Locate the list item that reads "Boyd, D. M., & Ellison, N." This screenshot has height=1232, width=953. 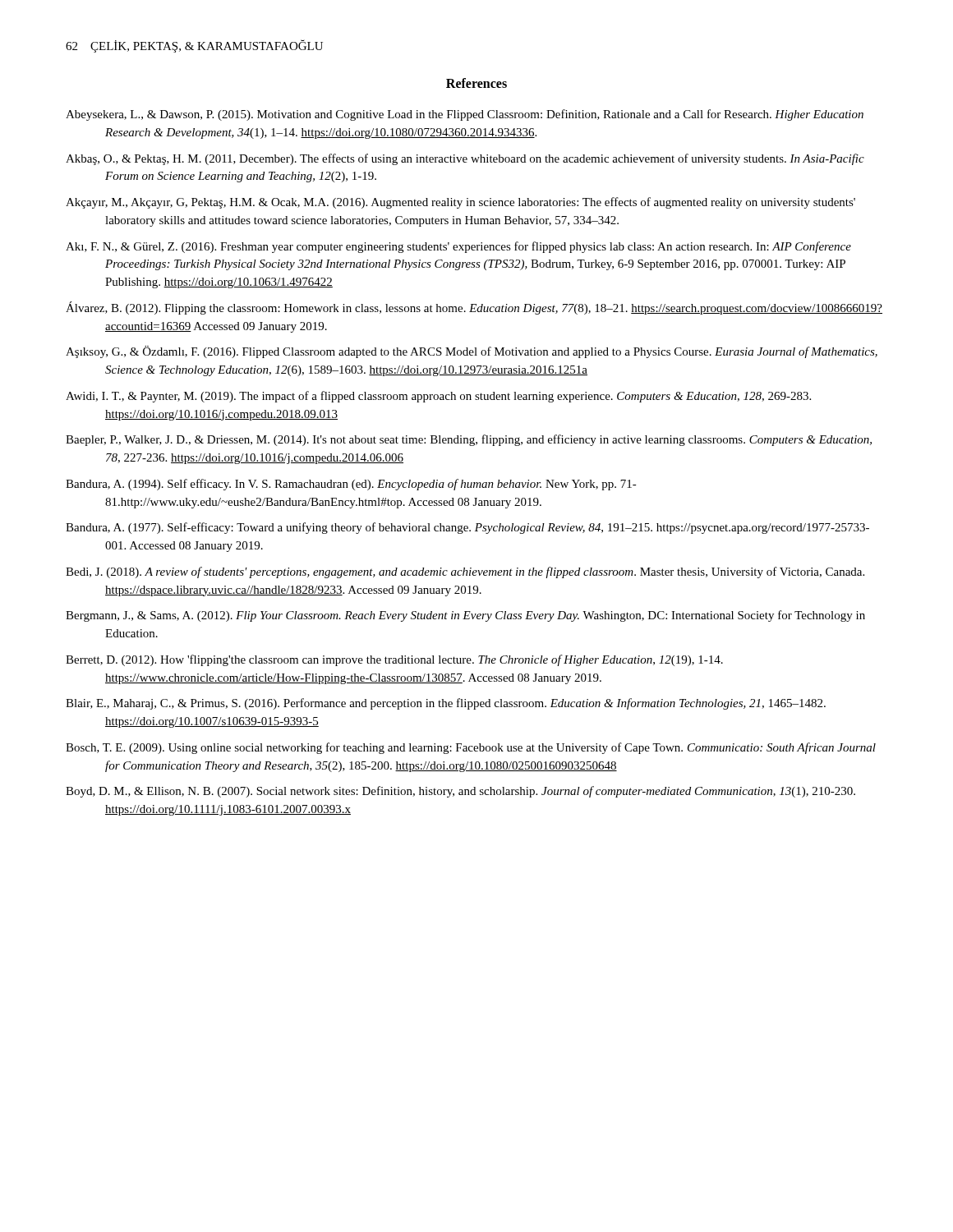pos(461,800)
